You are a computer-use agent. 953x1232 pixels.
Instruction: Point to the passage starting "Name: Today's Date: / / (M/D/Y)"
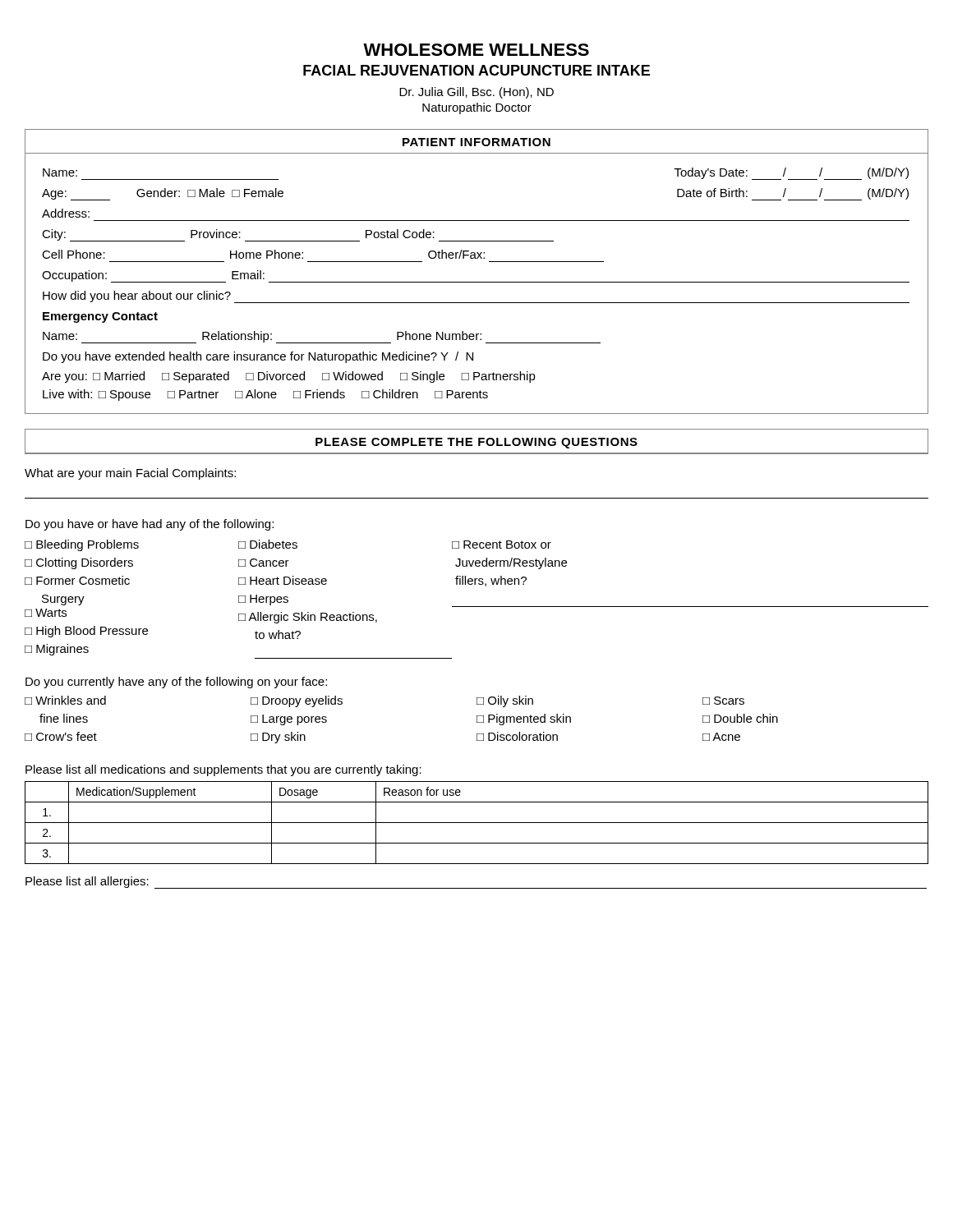click(63, 174)
